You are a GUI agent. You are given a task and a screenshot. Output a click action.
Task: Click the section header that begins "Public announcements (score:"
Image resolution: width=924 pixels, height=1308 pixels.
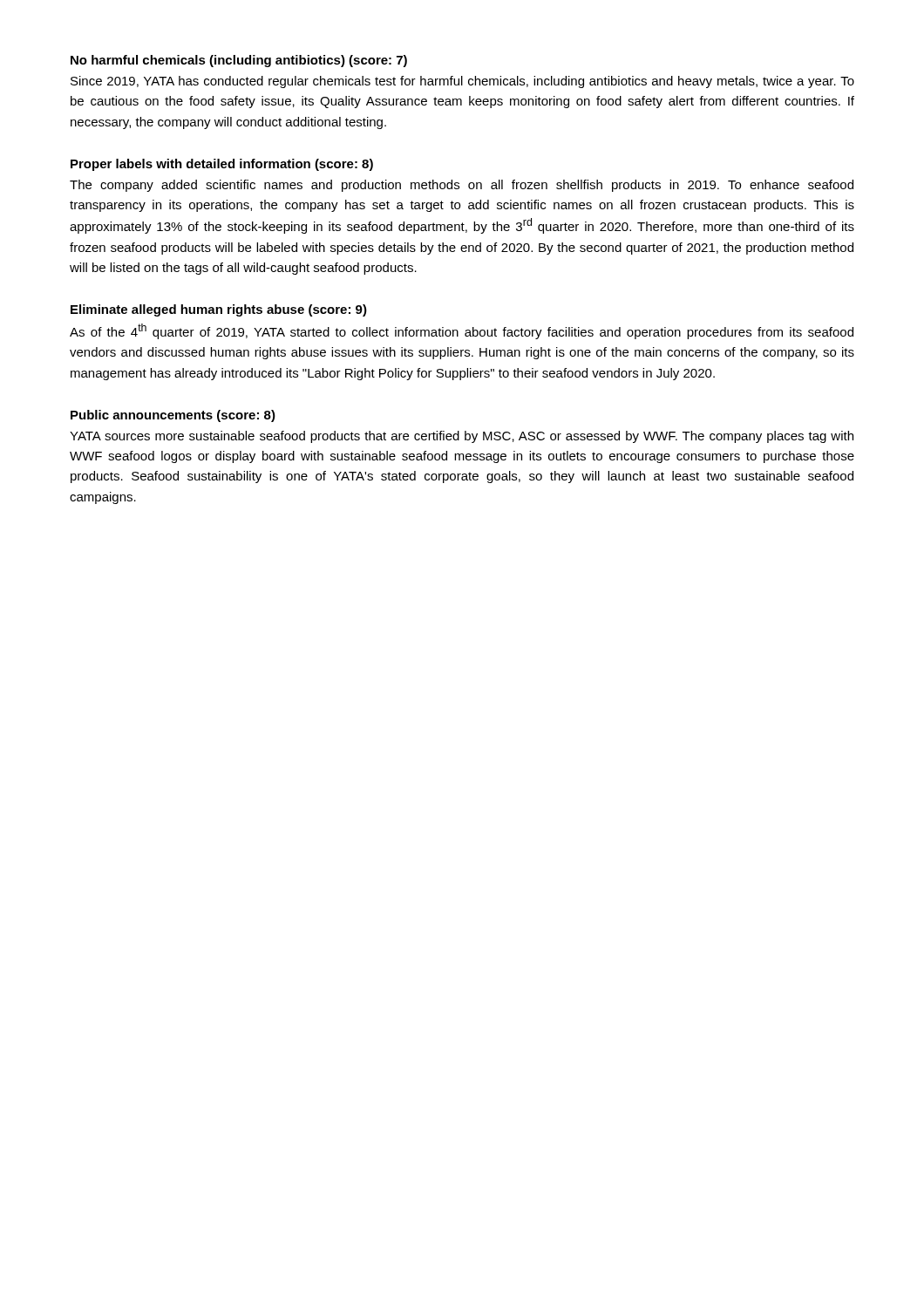tap(173, 414)
